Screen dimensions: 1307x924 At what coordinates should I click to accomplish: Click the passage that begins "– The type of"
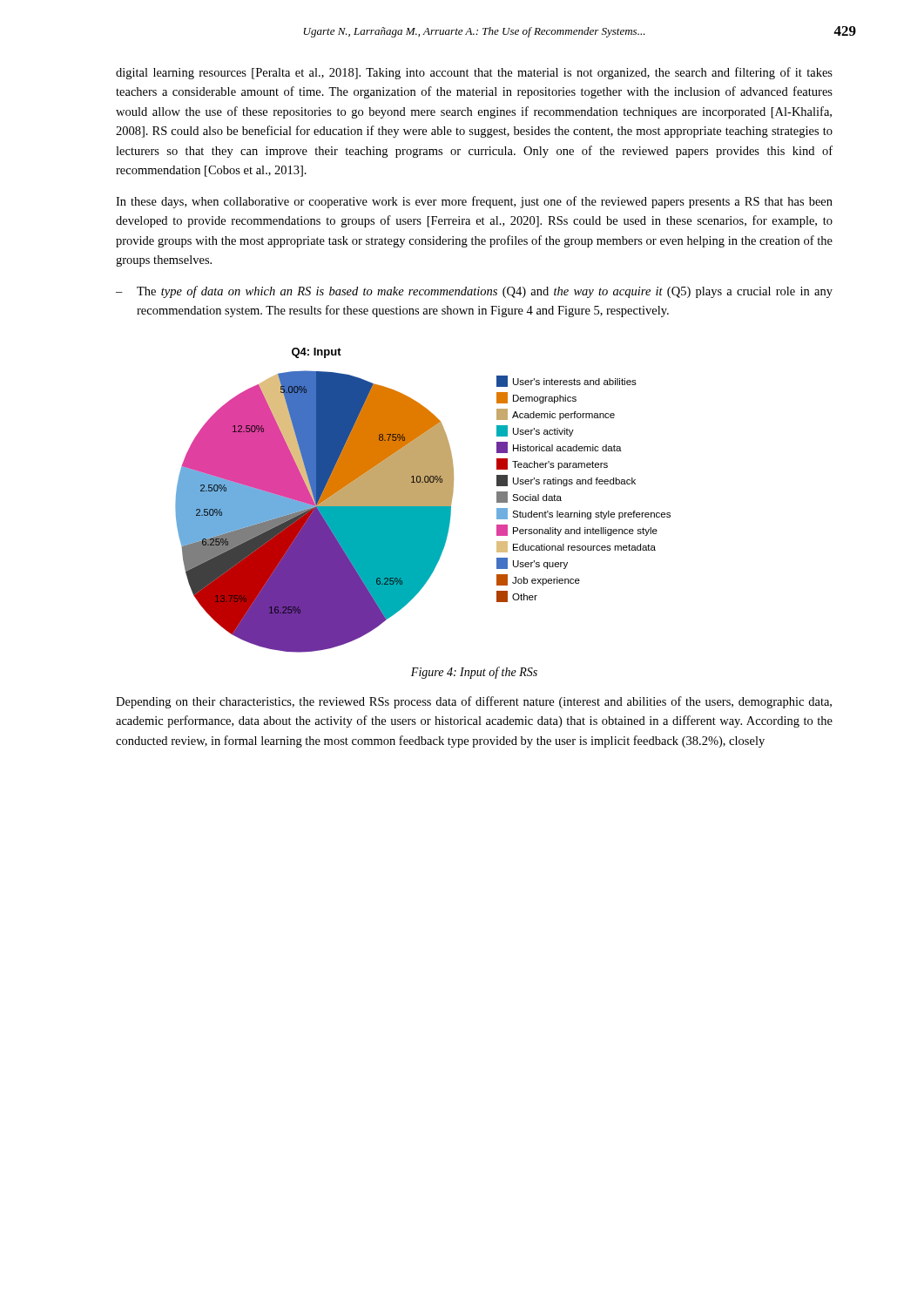click(x=474, y=299)
